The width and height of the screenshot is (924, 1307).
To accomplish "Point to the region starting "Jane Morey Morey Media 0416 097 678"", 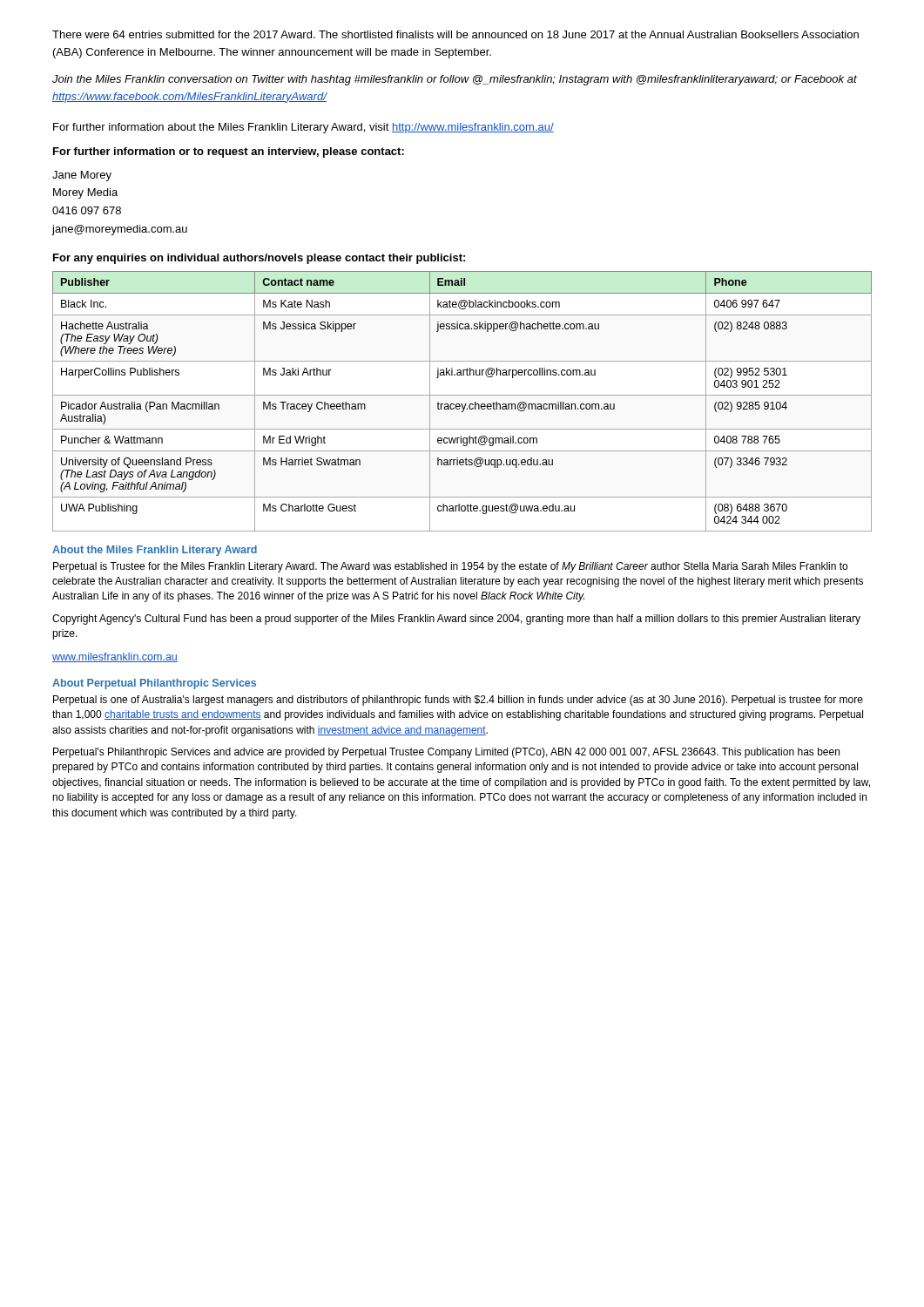I will pos(120,201).
